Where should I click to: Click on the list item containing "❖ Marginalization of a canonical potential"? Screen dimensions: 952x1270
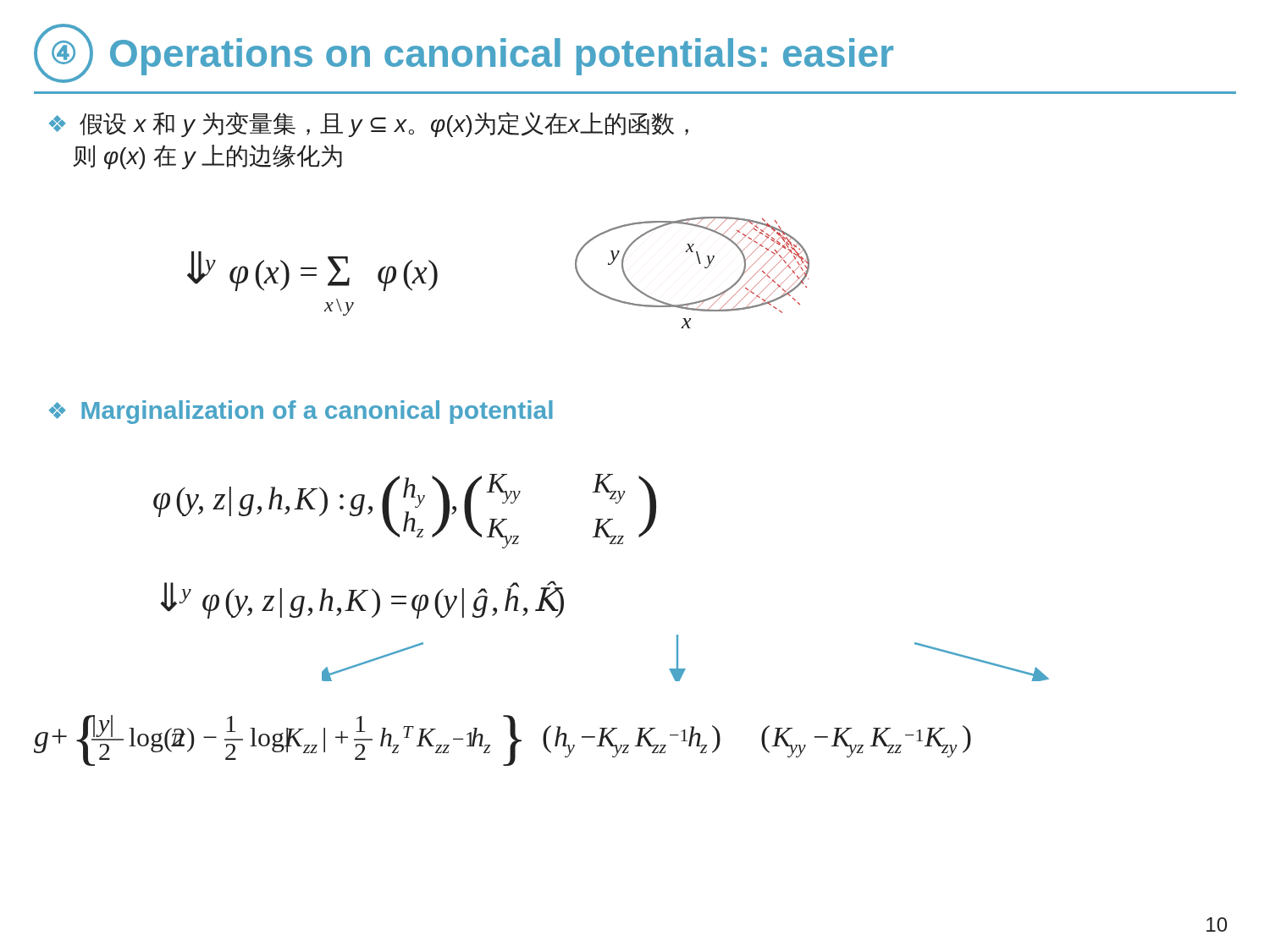[300, 410]
